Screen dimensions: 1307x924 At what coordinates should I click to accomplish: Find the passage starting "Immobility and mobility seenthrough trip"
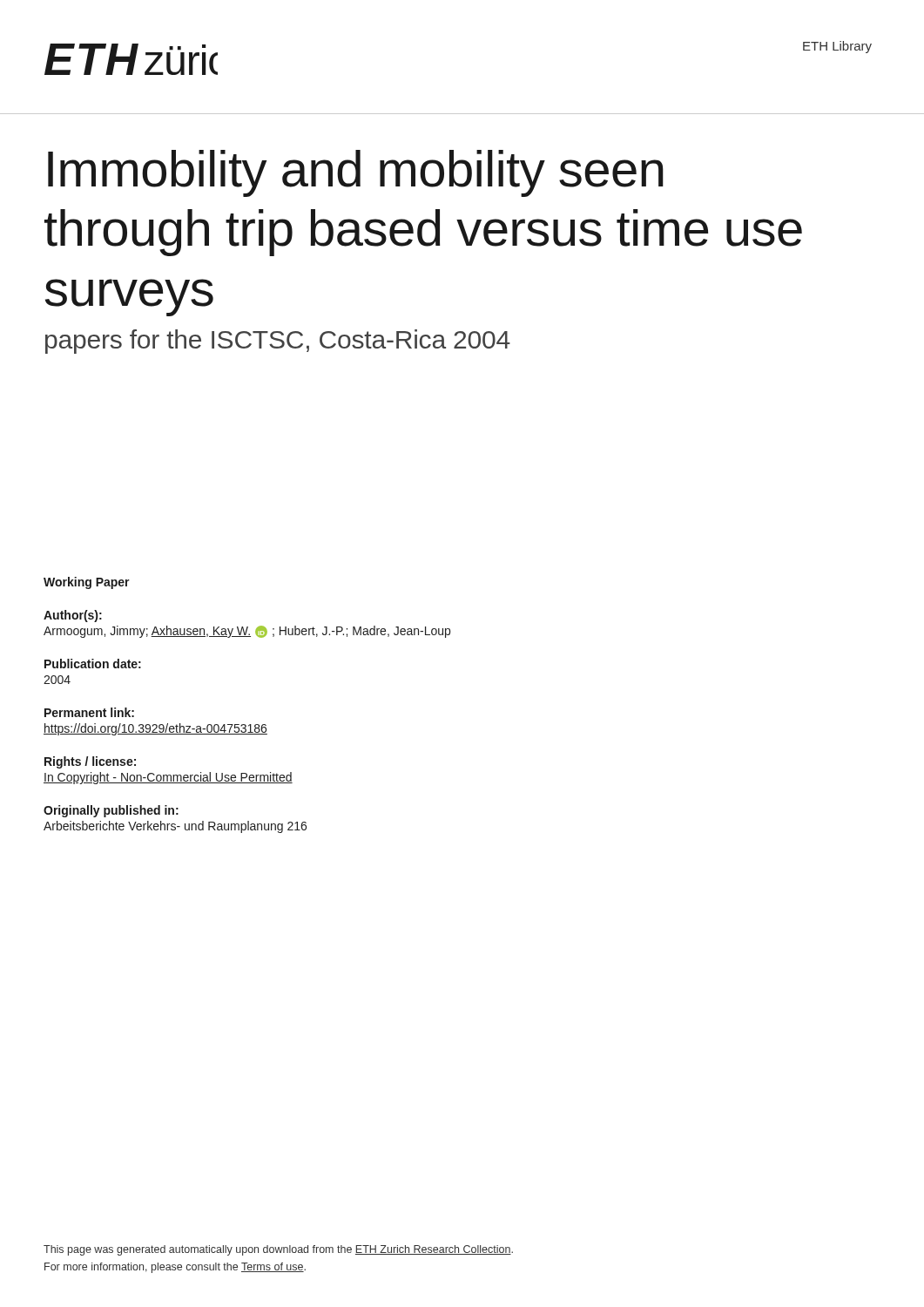click(x=458, y=247)
